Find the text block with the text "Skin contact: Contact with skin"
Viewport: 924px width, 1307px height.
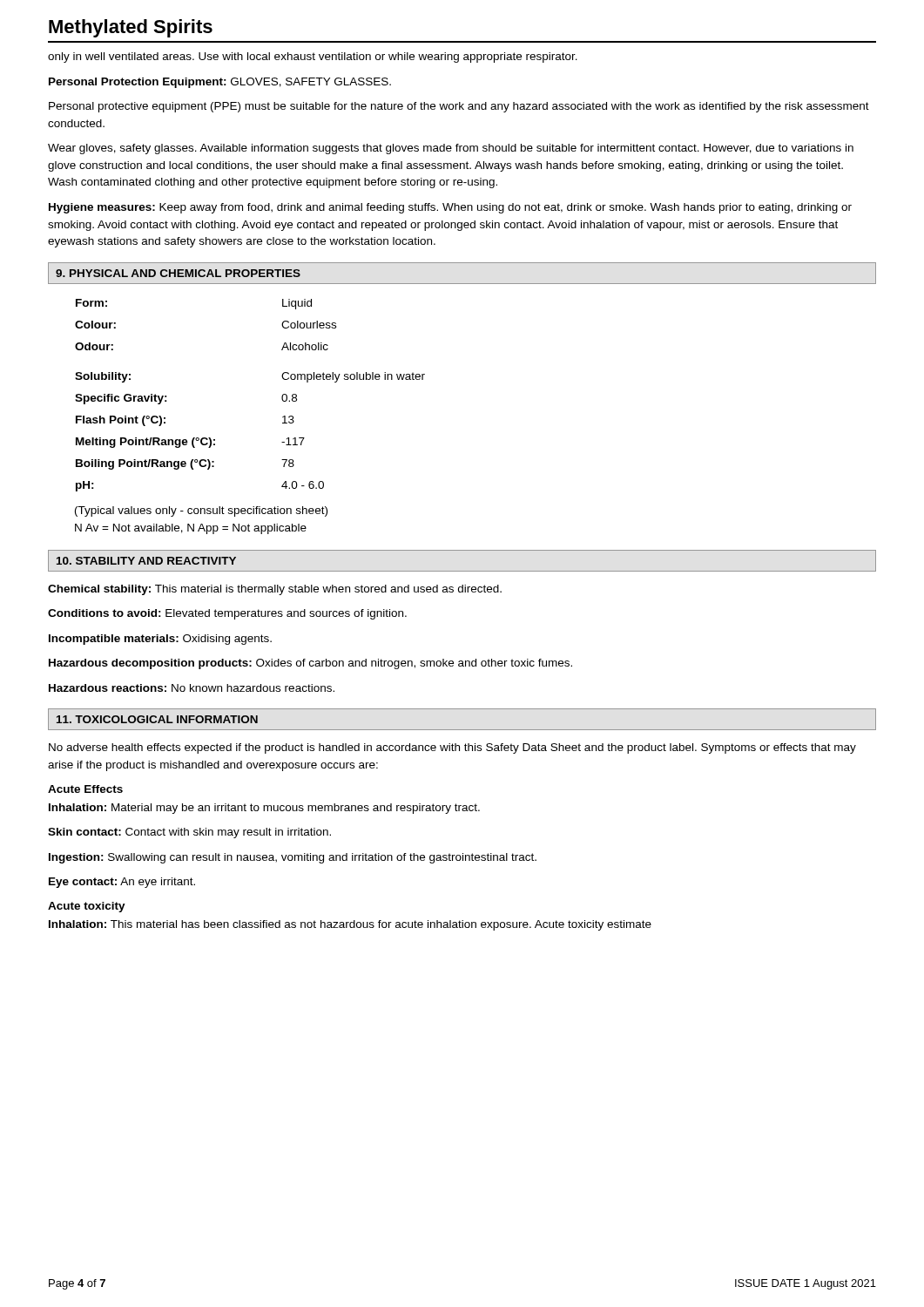pyautogui.click(x=190, y=832)
